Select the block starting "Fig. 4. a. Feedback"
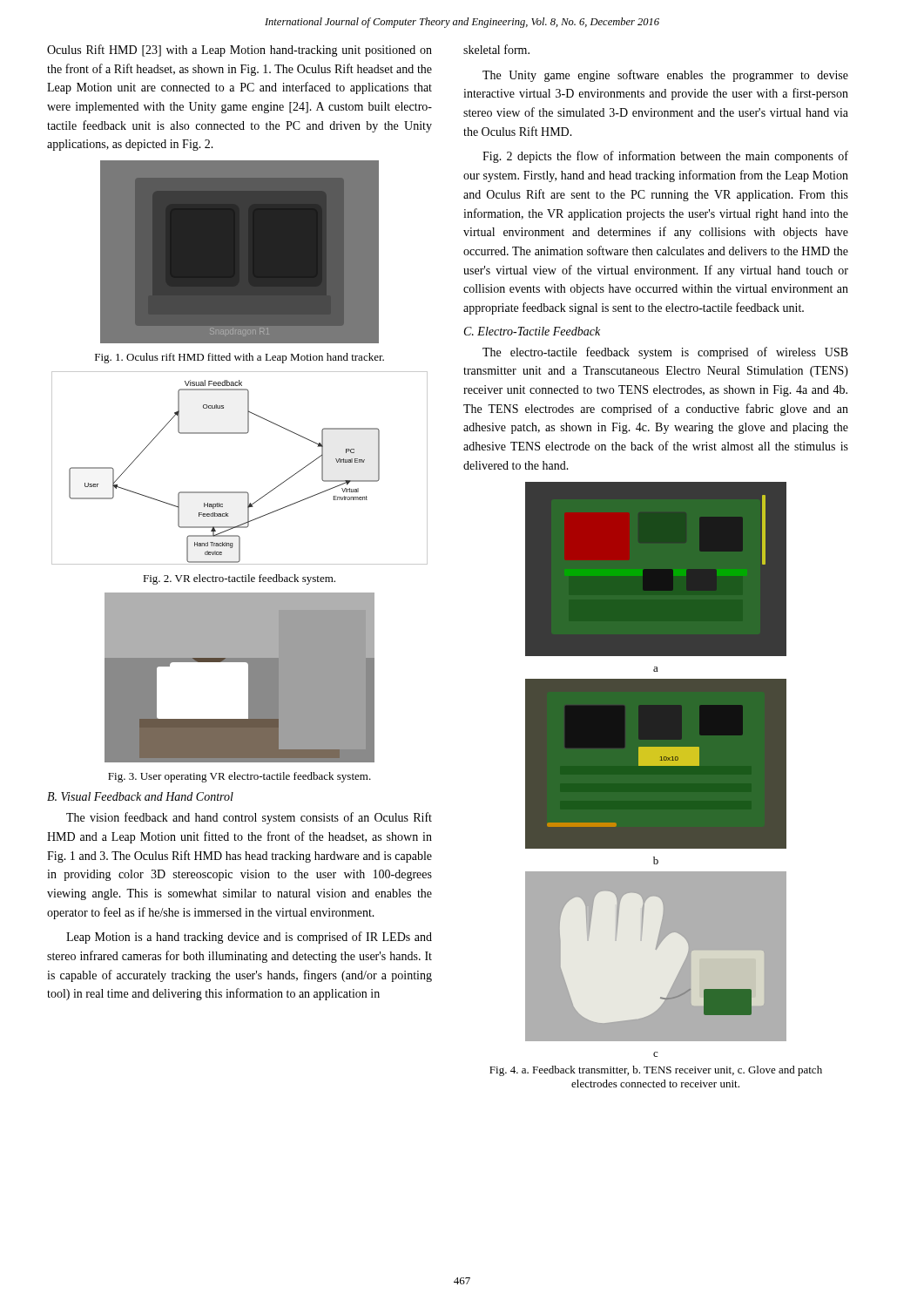 656,1077
